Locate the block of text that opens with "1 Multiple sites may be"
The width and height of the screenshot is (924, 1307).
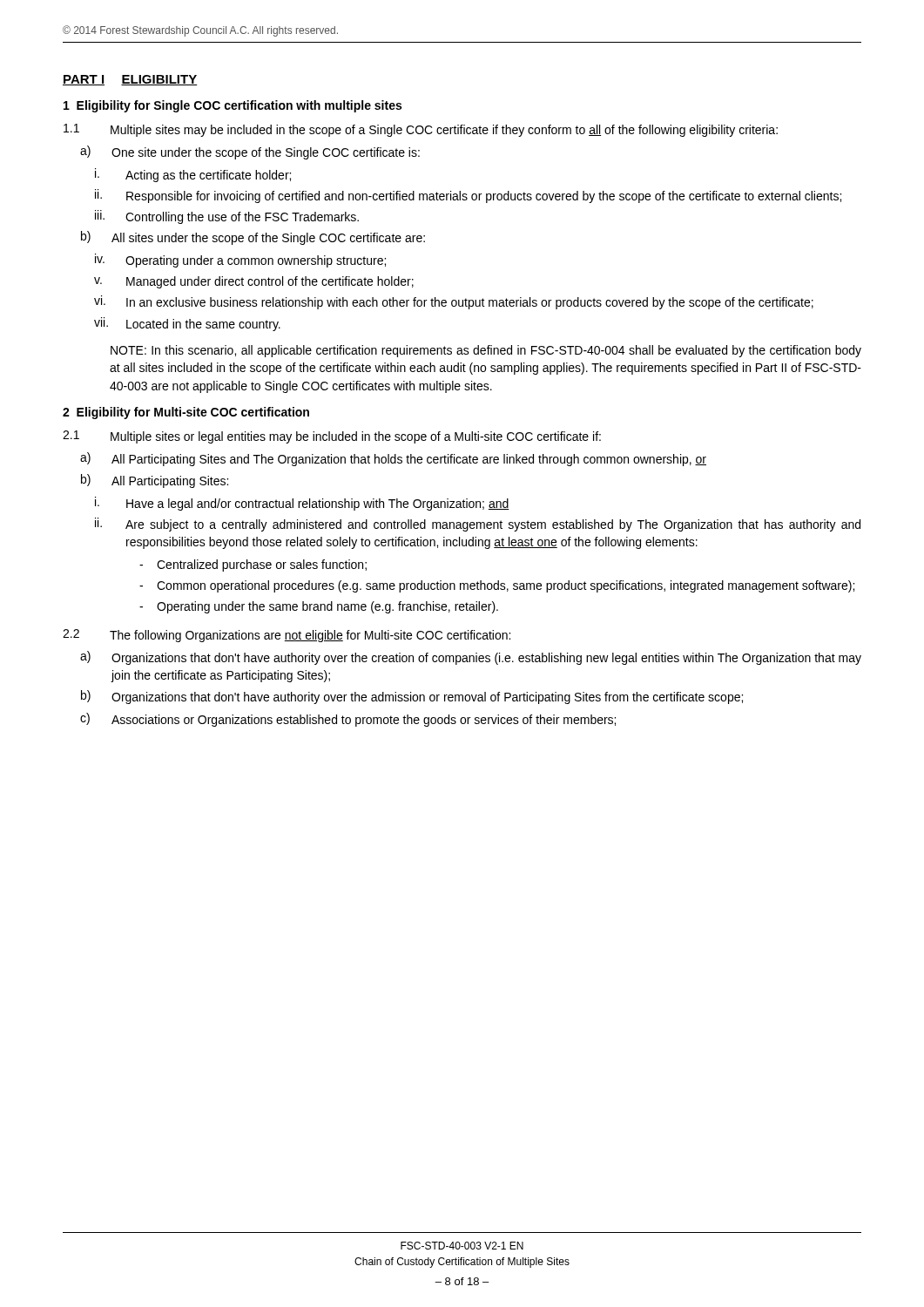[x=462, y=130]
